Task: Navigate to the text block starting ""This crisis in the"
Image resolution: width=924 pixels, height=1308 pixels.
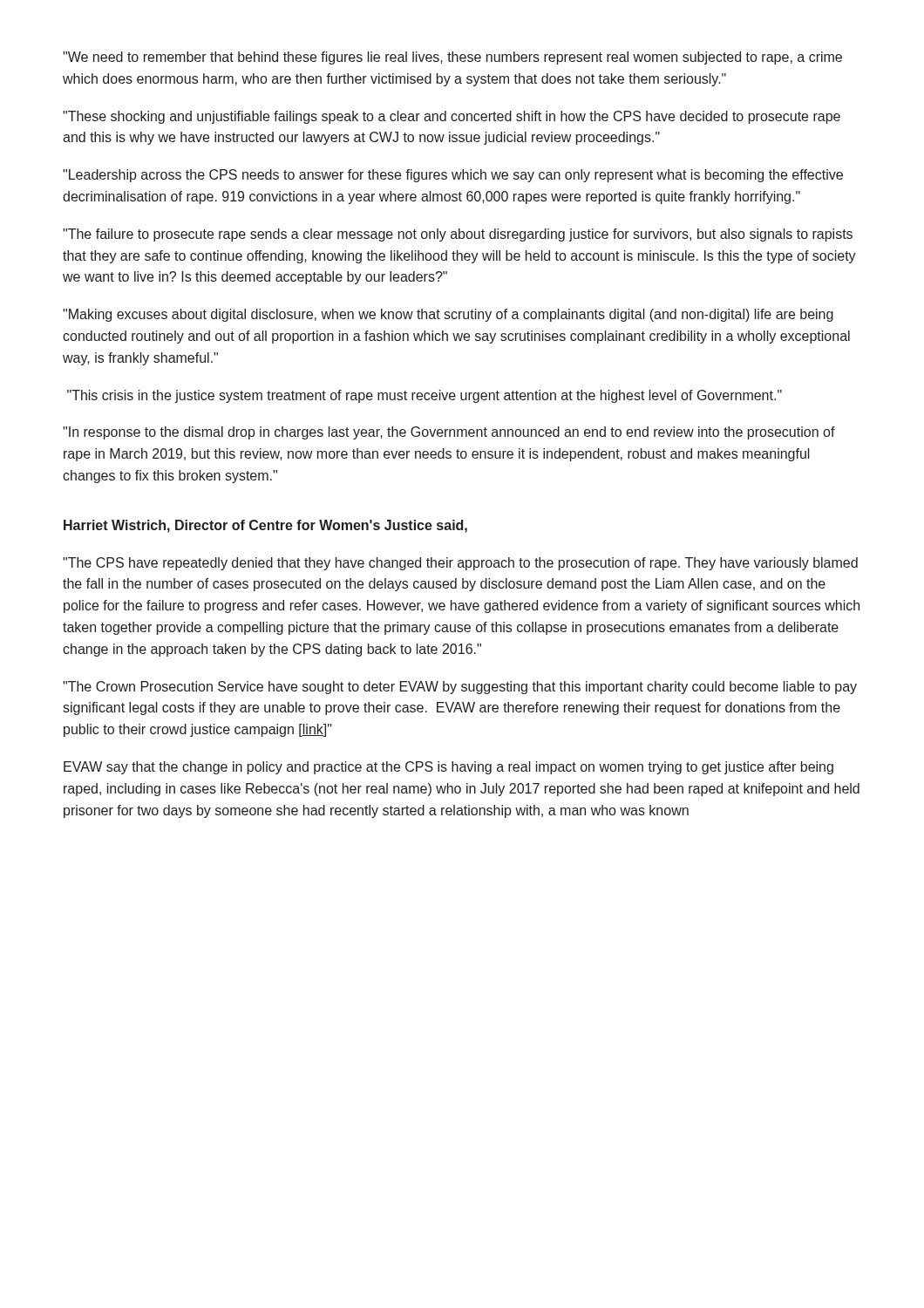Action: coord(422,395)
